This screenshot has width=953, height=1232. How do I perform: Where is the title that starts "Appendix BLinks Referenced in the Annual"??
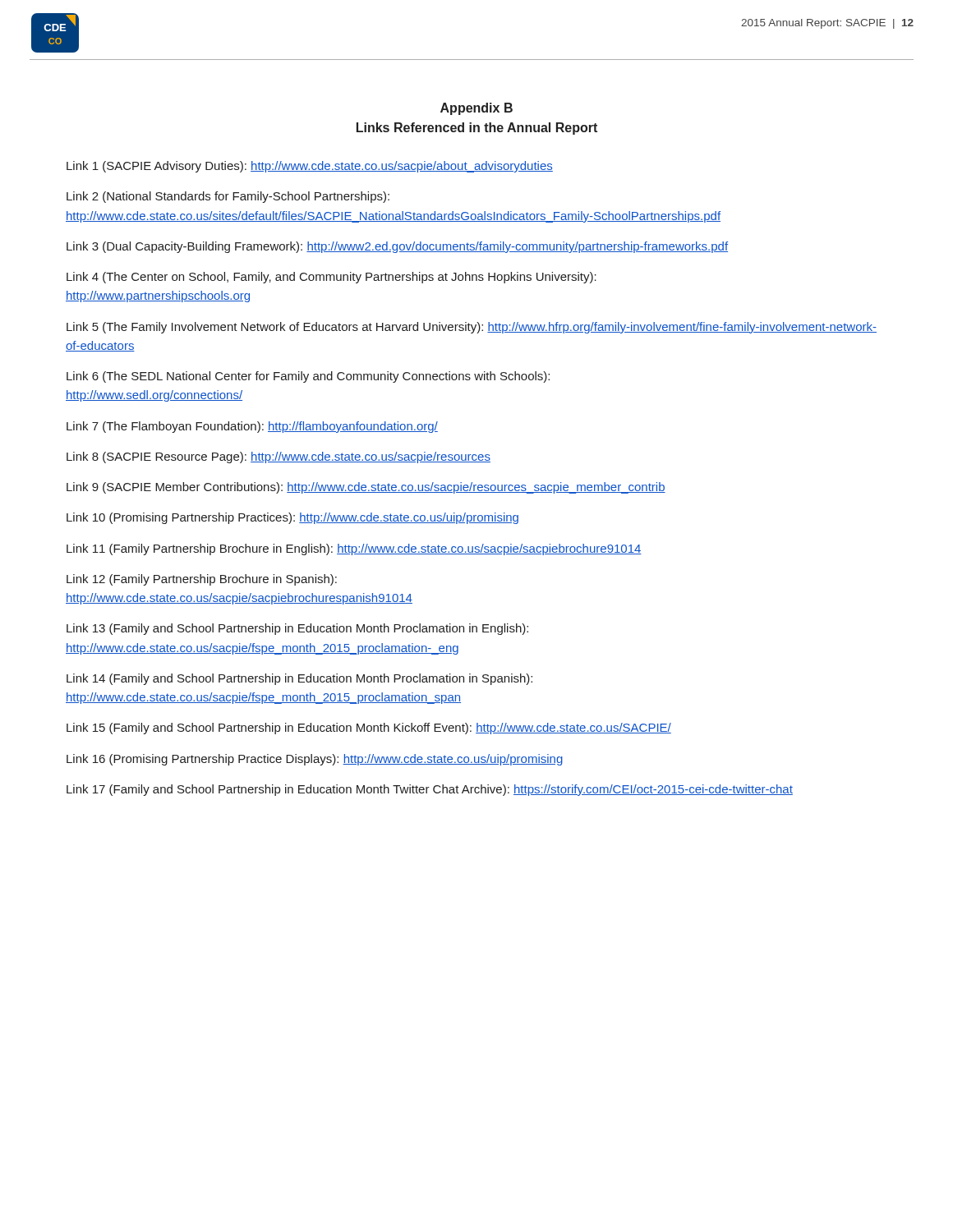[476, 118]
